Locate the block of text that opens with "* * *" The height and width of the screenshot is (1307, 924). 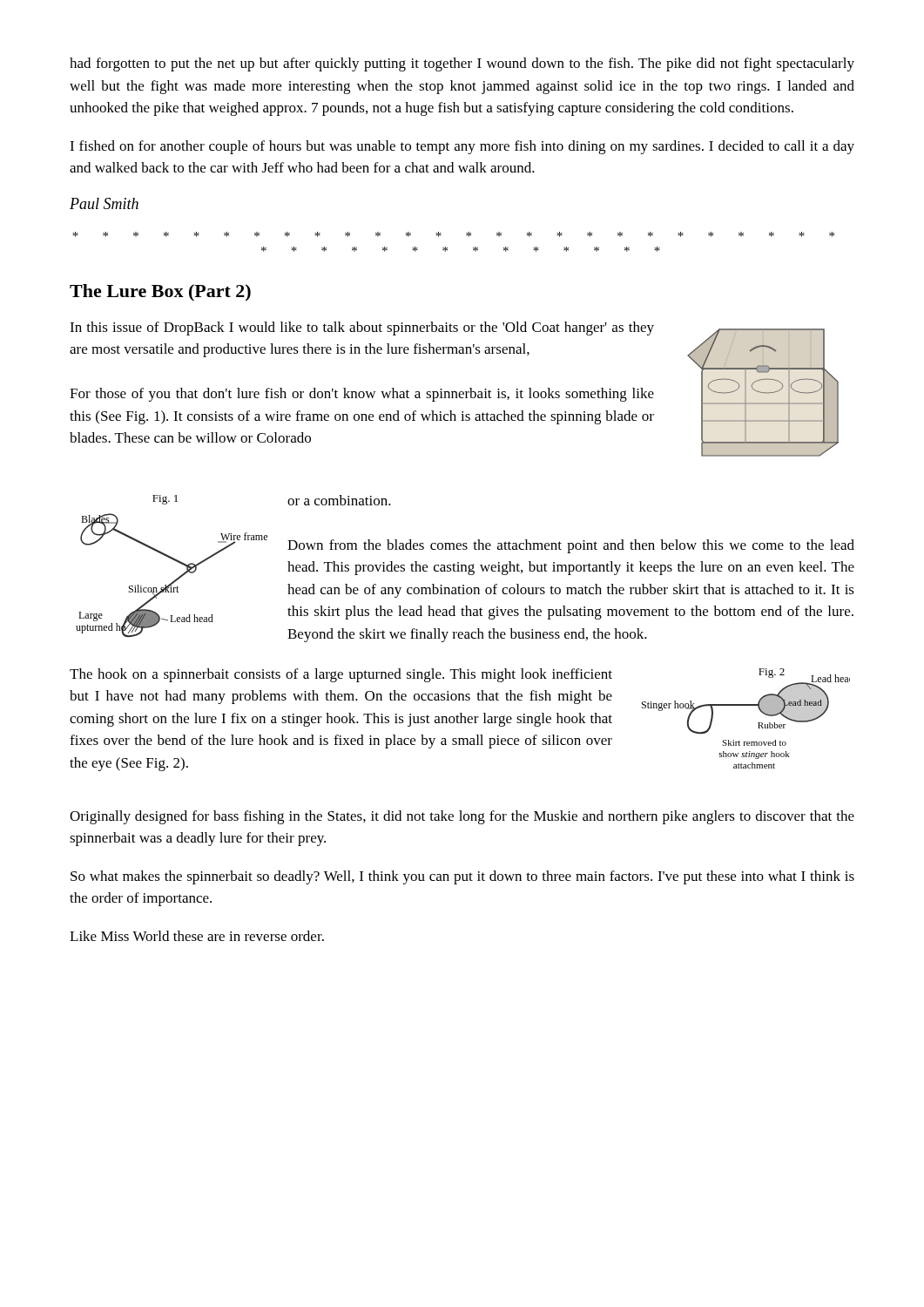(462, 243)
